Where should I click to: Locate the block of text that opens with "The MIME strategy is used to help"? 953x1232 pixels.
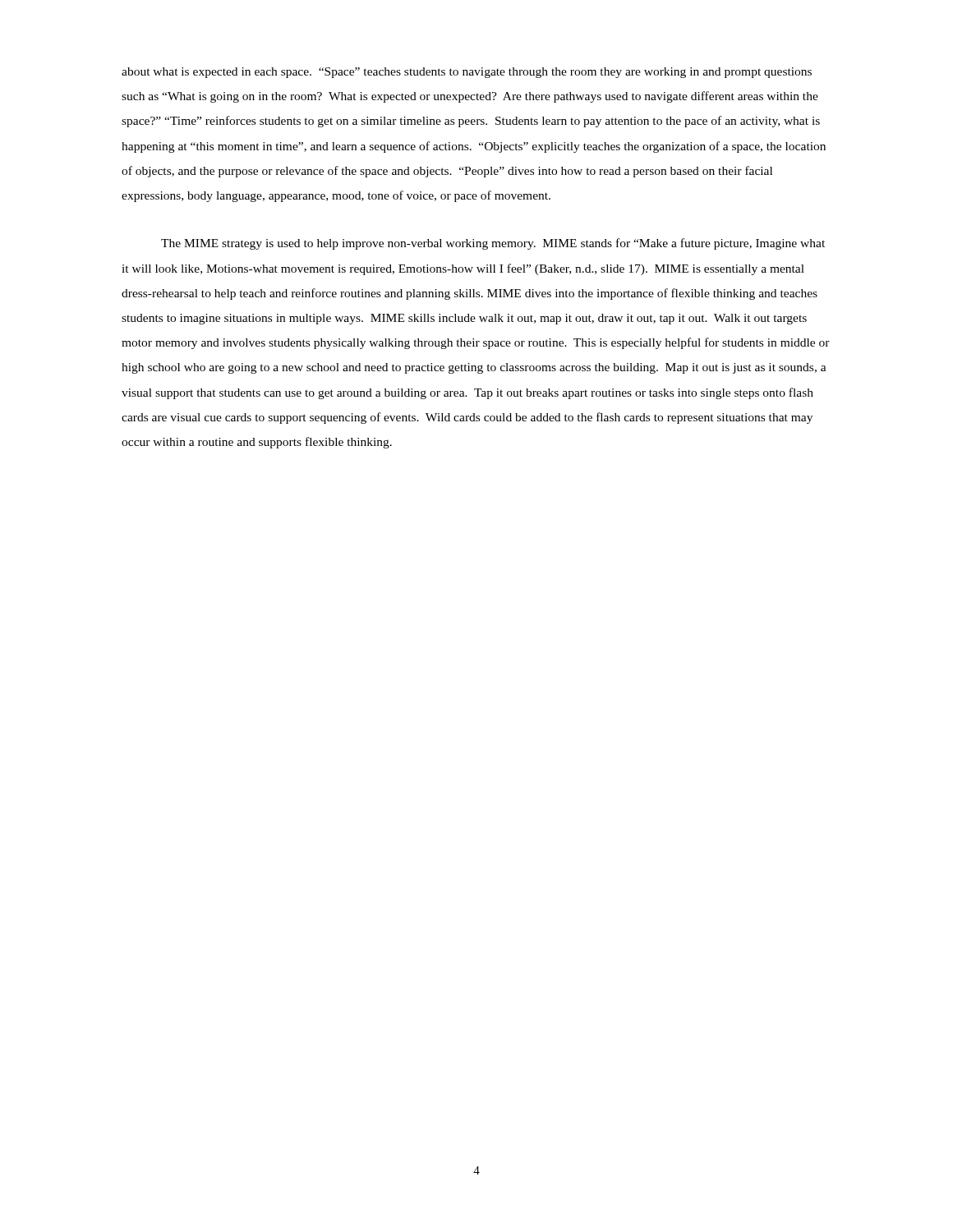coord(475,342)
